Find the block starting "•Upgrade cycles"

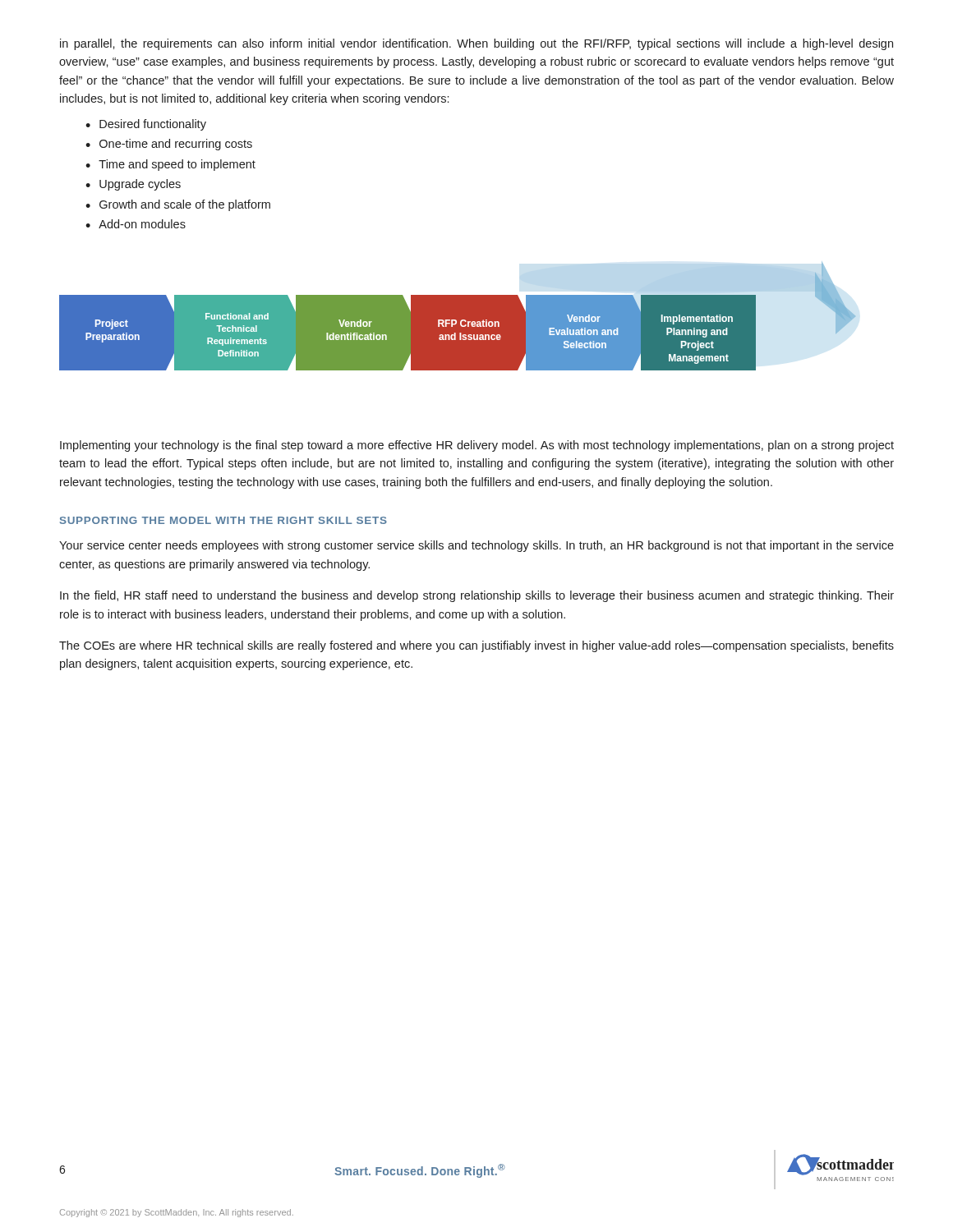133,184
